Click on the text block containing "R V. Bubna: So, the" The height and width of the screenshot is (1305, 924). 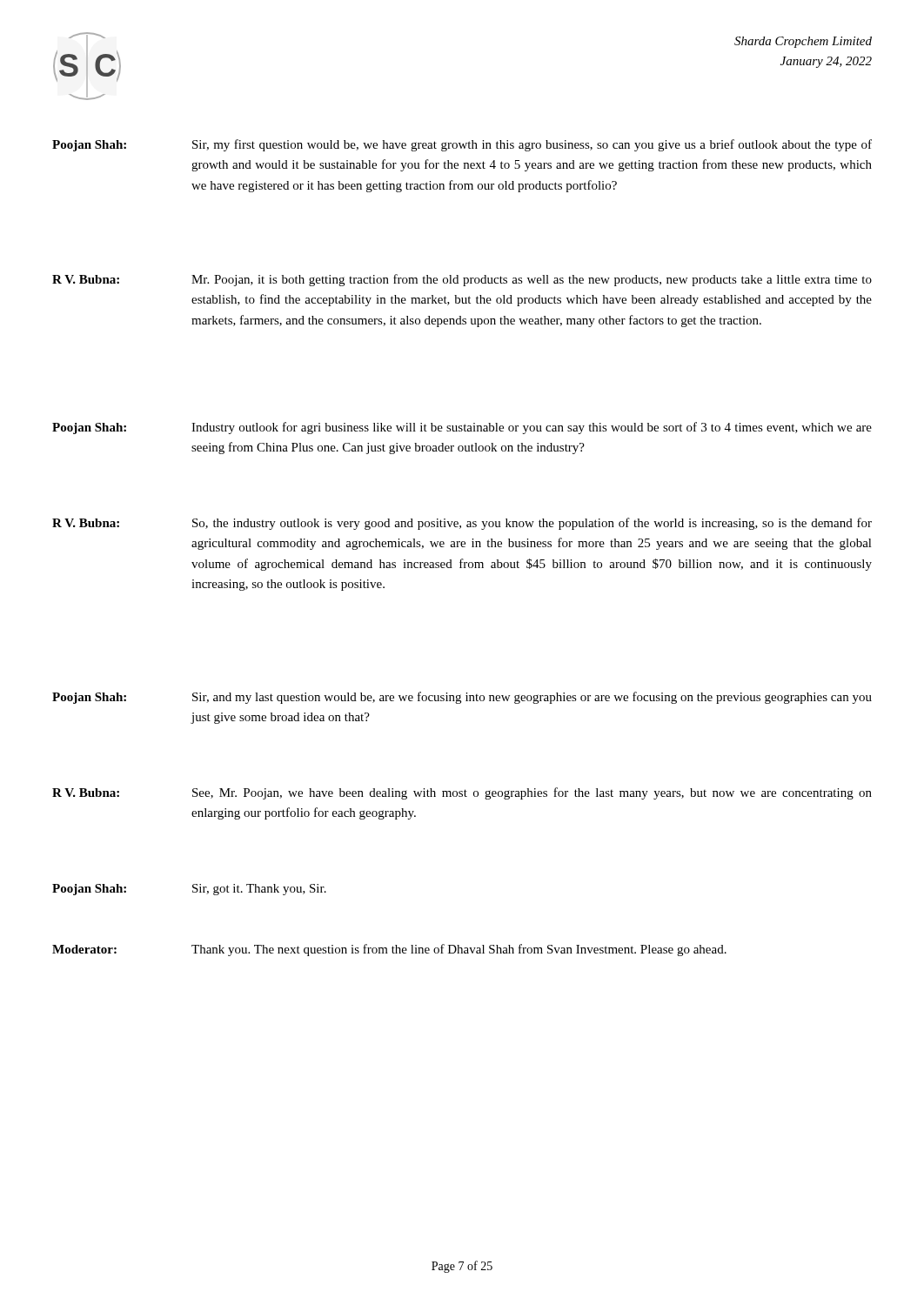coord(462,554)
